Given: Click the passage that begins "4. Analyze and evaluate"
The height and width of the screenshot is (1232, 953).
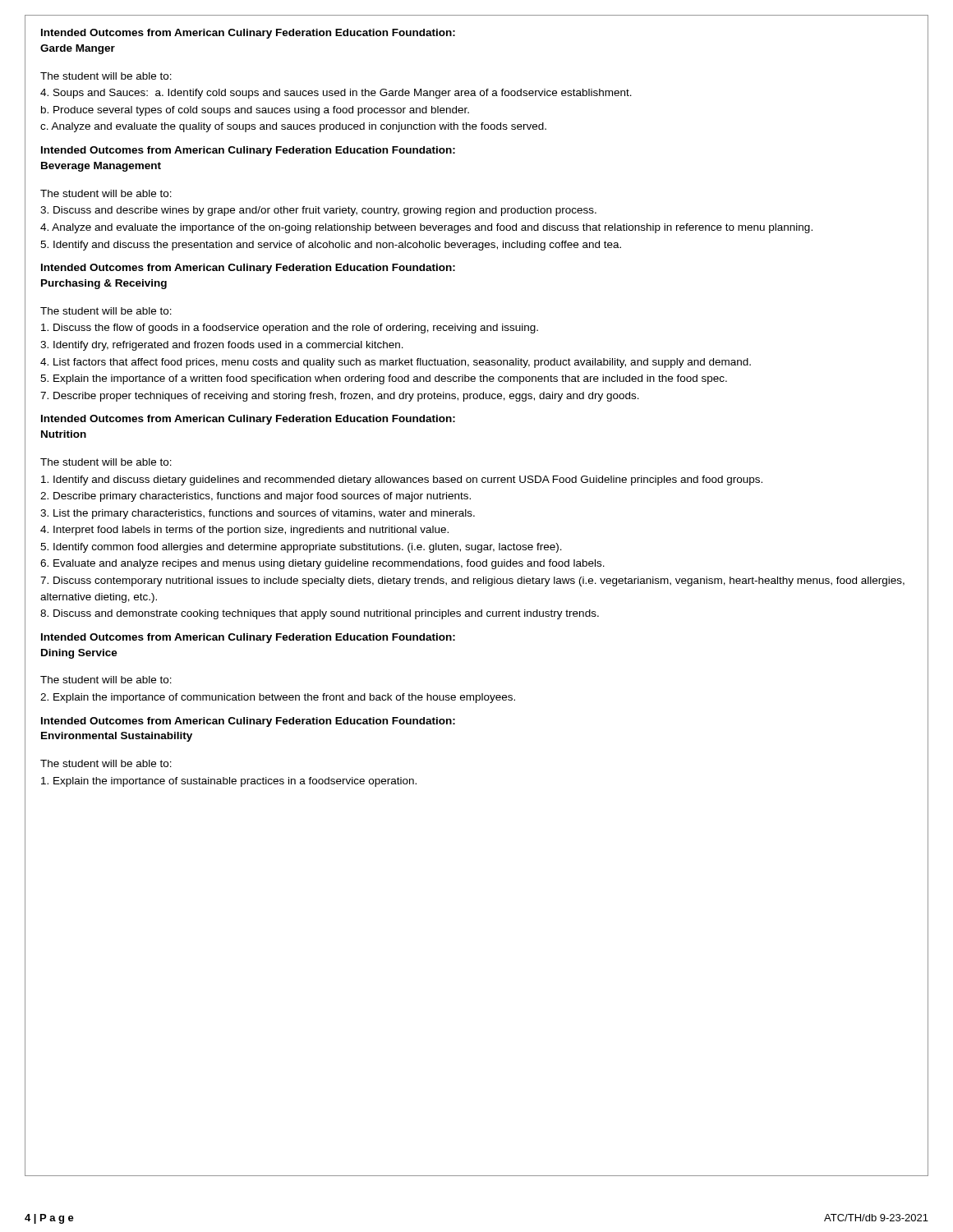Looking at the screenshot, I should 427,227.
